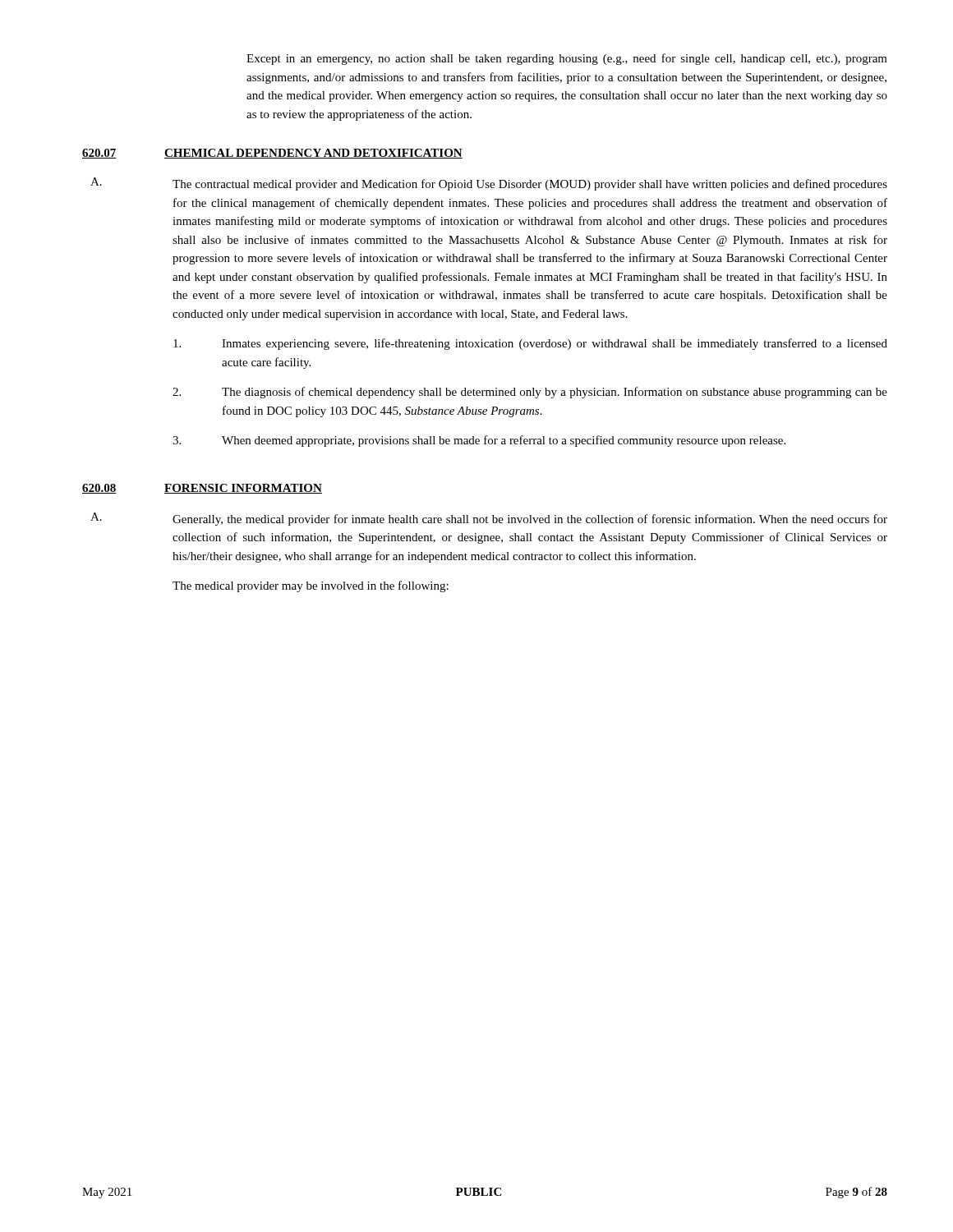The image size is (953, 1232).
Task: Select the block starting "The contractual medical"
Action: pos(530,314)
